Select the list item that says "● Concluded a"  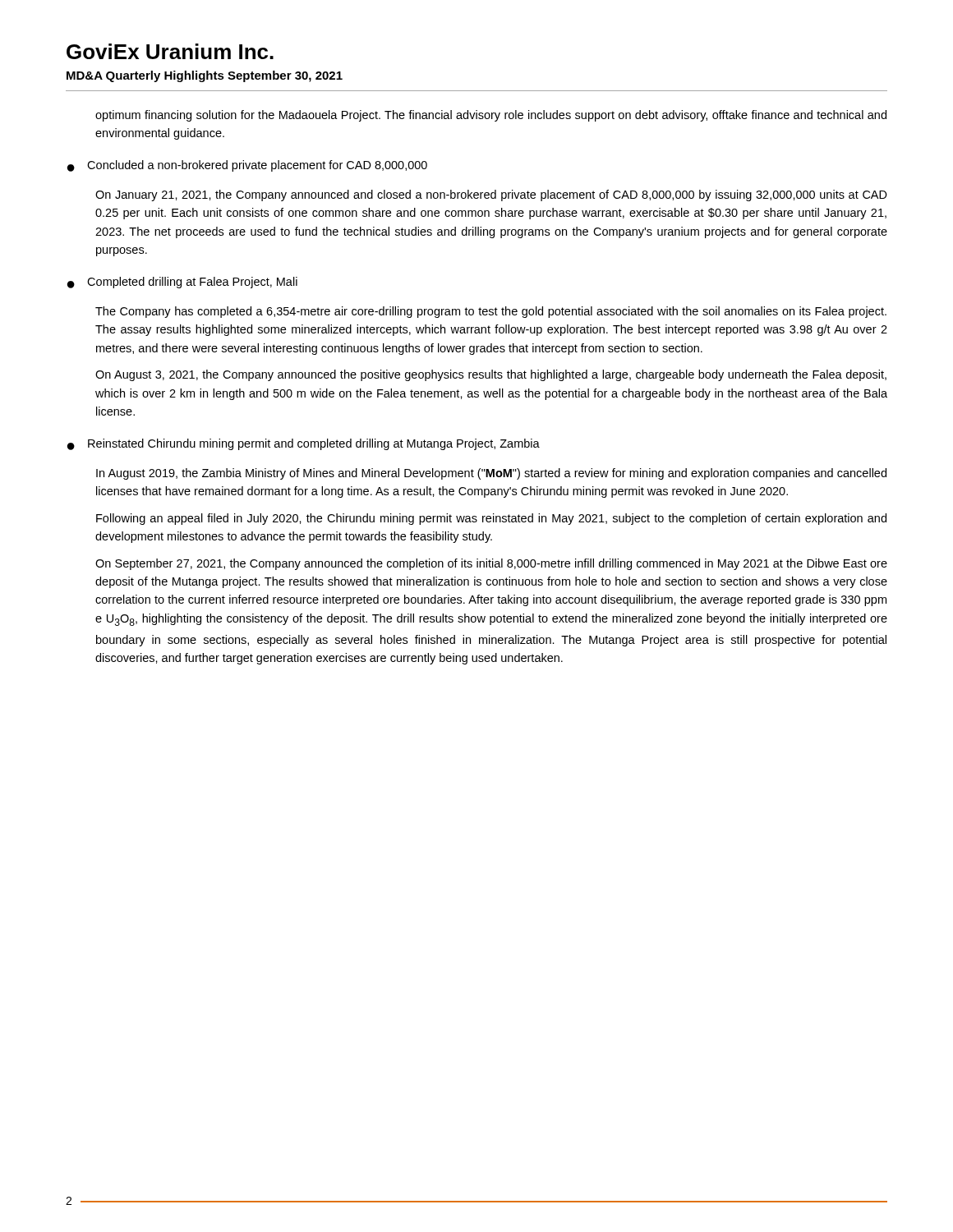[247, 166]
